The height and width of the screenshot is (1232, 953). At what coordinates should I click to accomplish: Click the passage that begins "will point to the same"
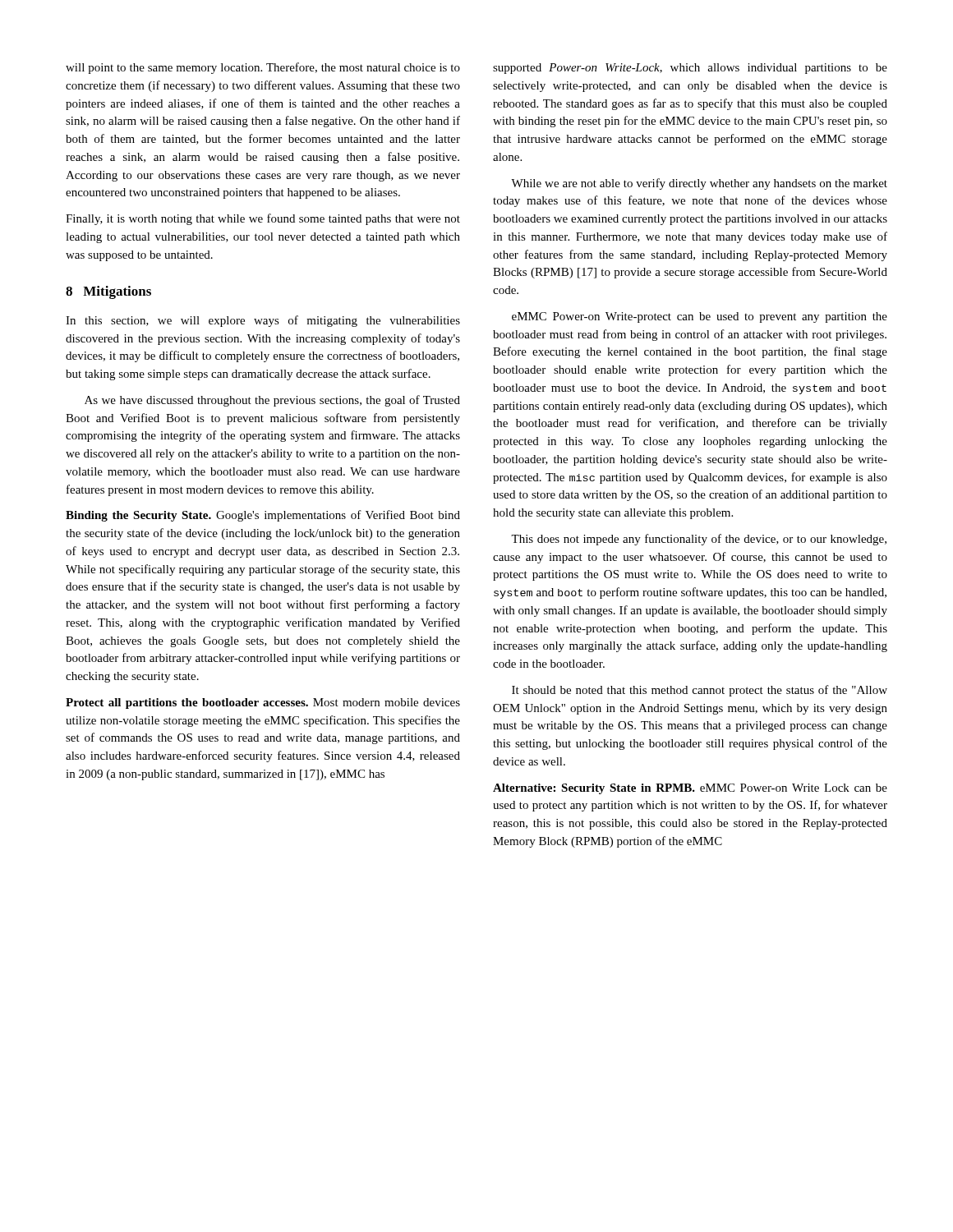(263, 131)
